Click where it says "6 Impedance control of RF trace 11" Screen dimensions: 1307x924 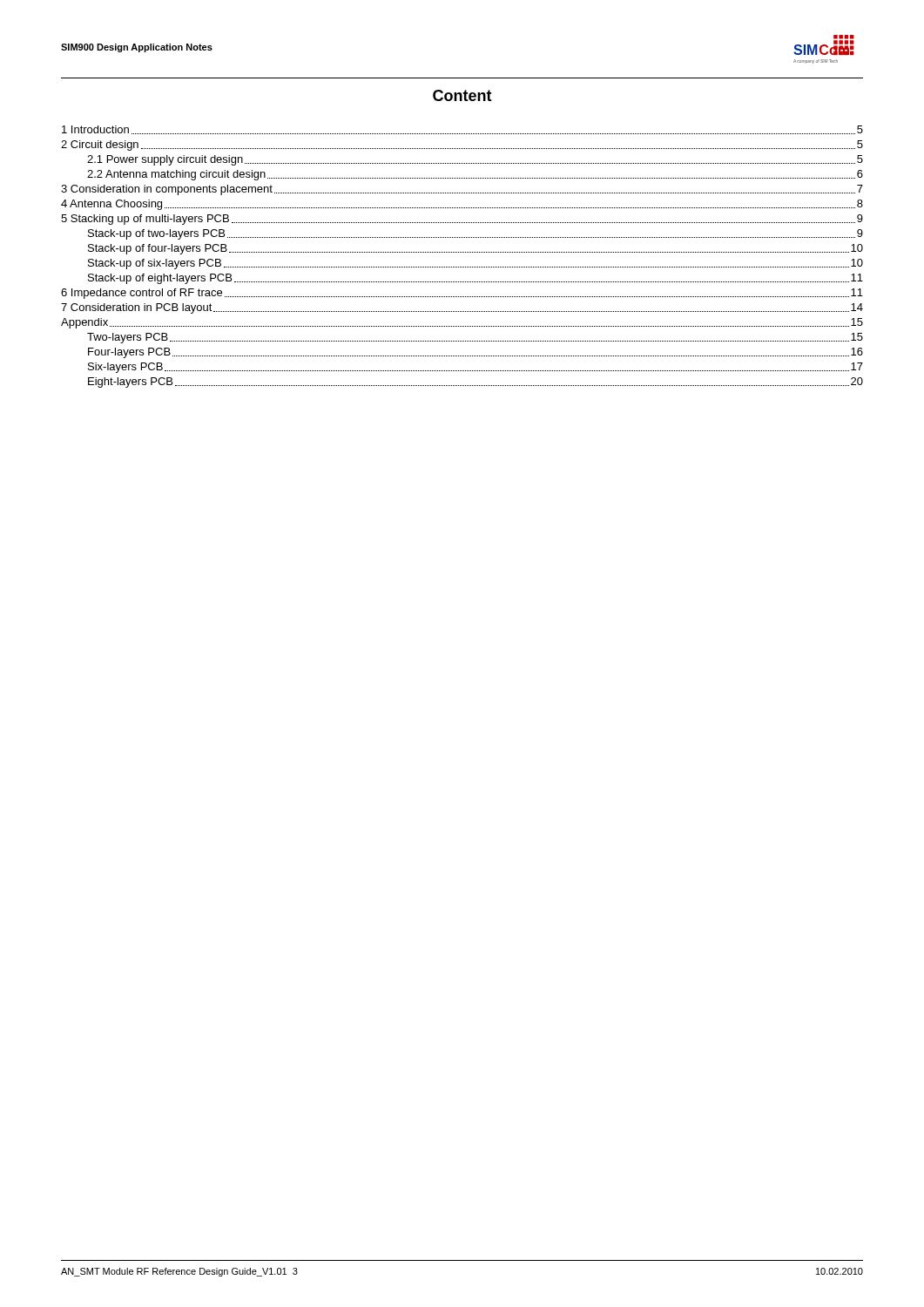462,292
